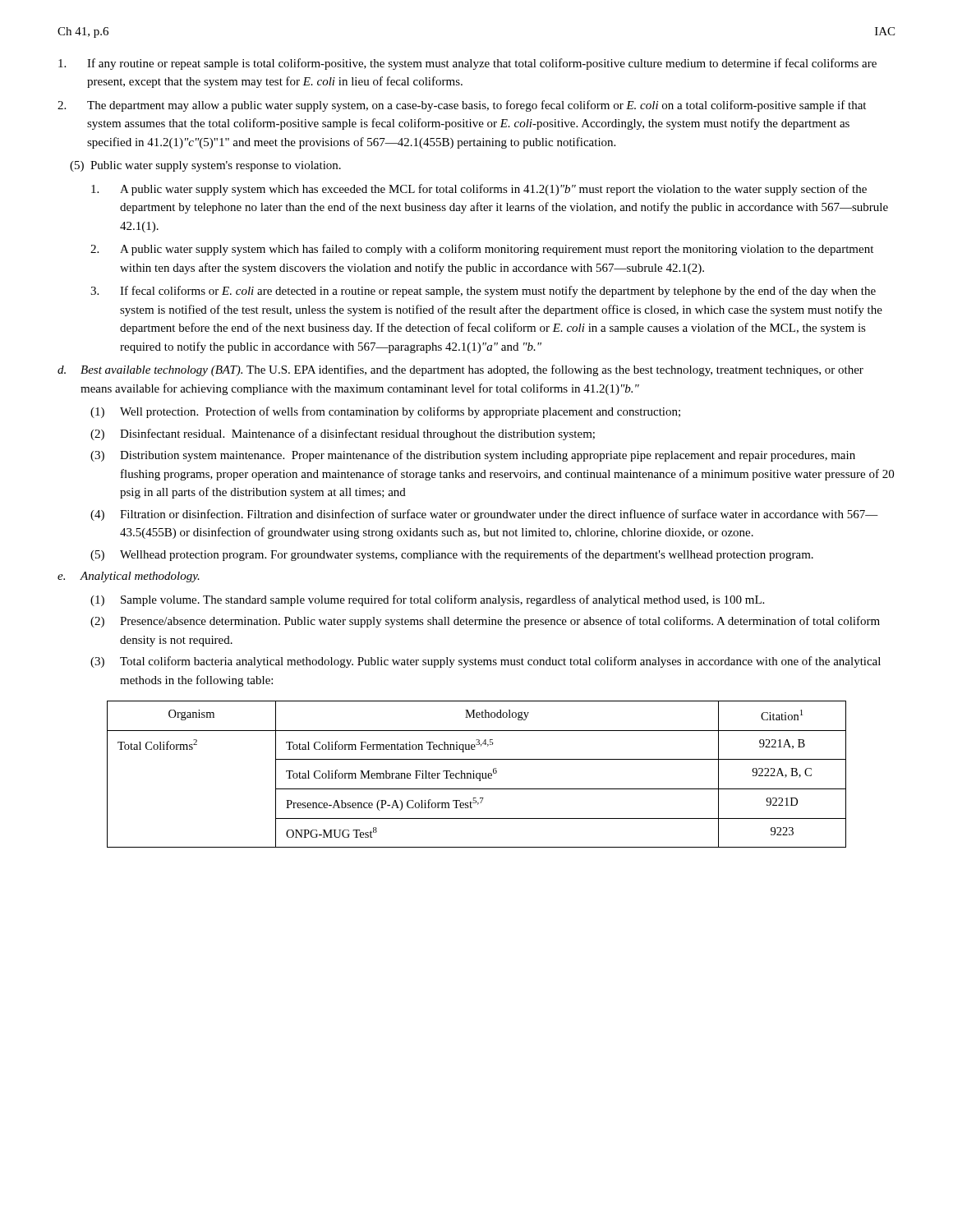Locate the block starting "(2) Presence/absence determination. Public water"
Viewport: 953px width, 1232px height.
click(493, 631)
